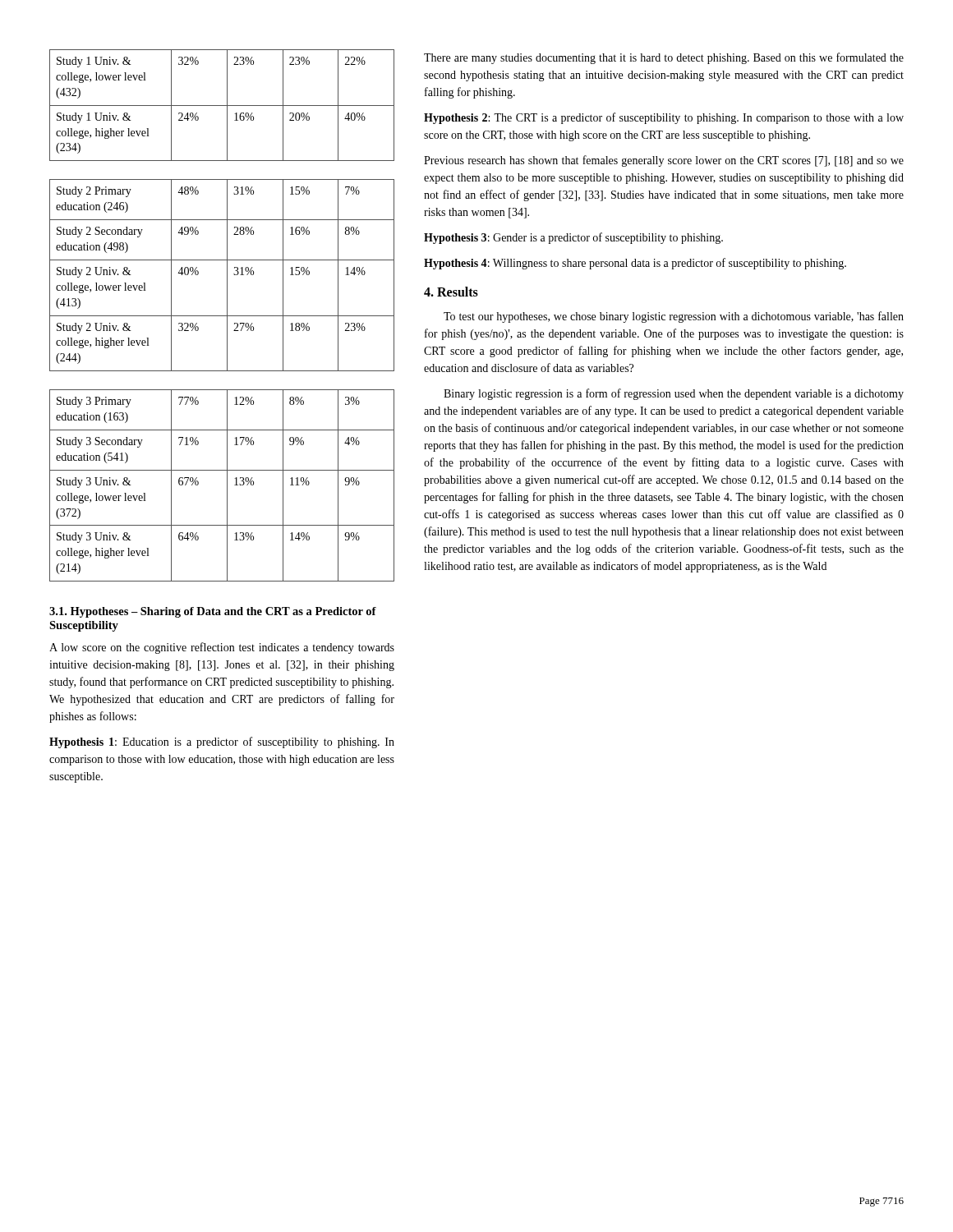Find the text block that says "Hypothesis 2: The CRT is a predictor"

pyautogui.click(x=664, y=127)
